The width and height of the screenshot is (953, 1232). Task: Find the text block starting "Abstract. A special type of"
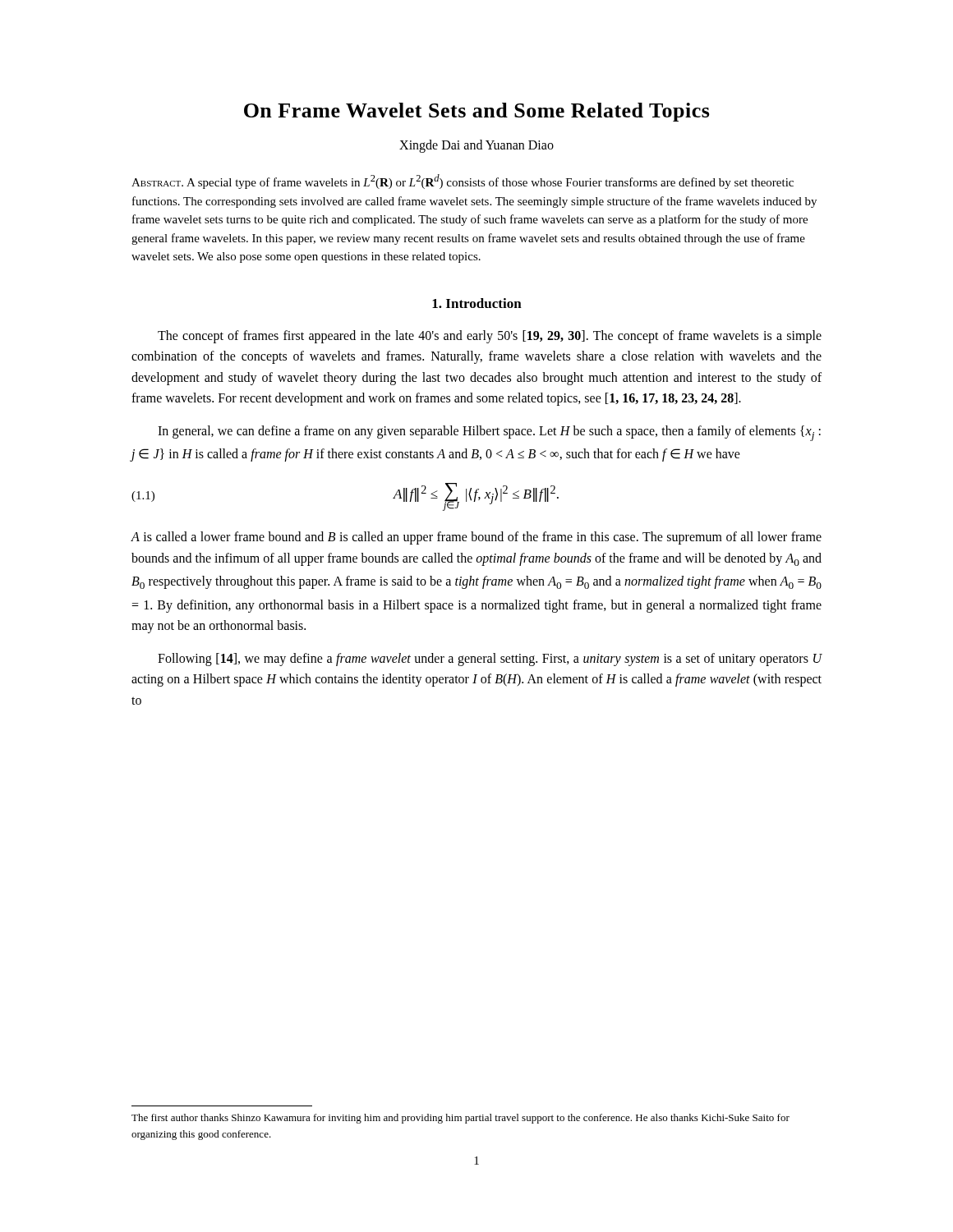coord(474,218)
